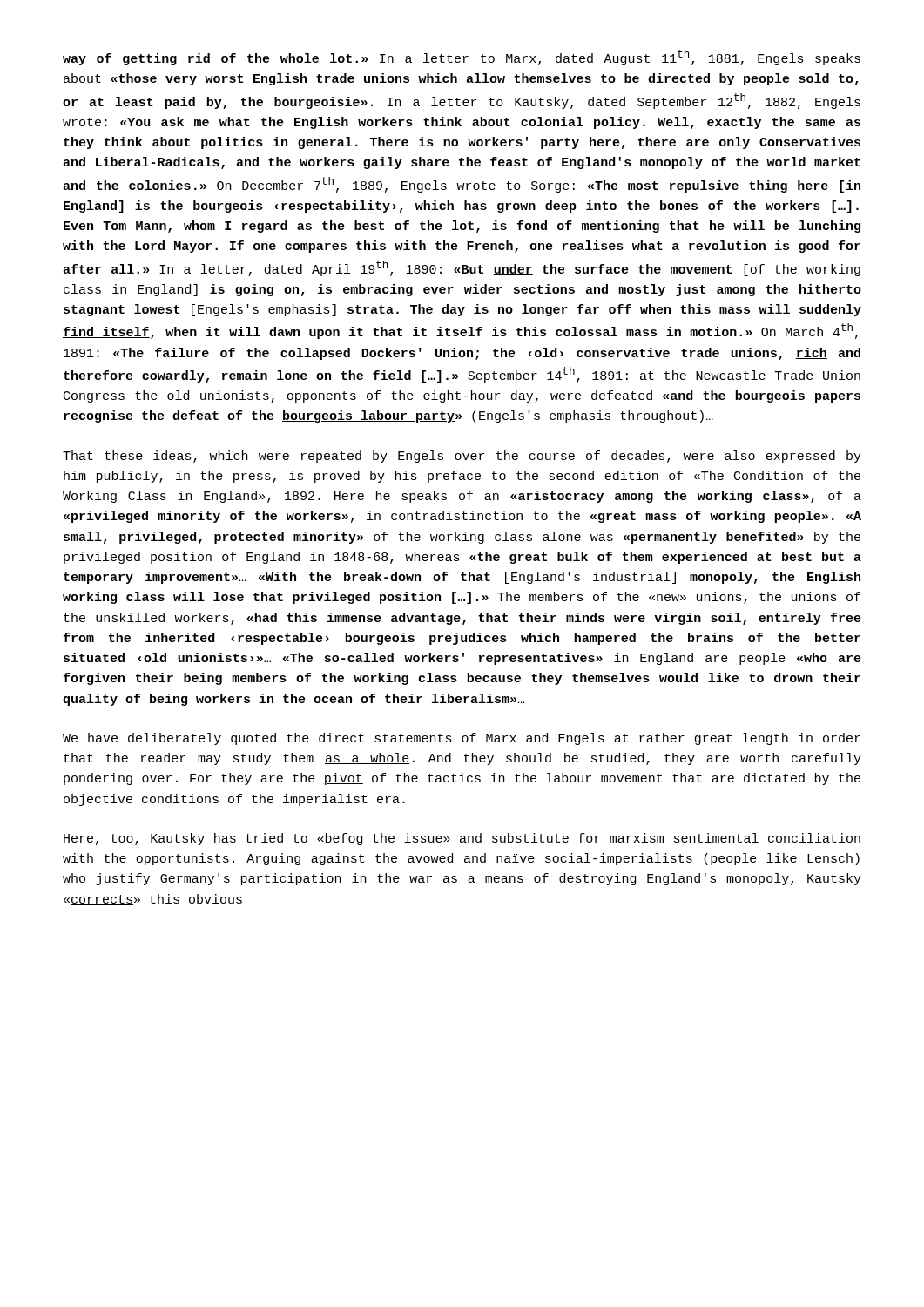Click on the text block containing "We have deliberately quoted the"

[462, 769]
